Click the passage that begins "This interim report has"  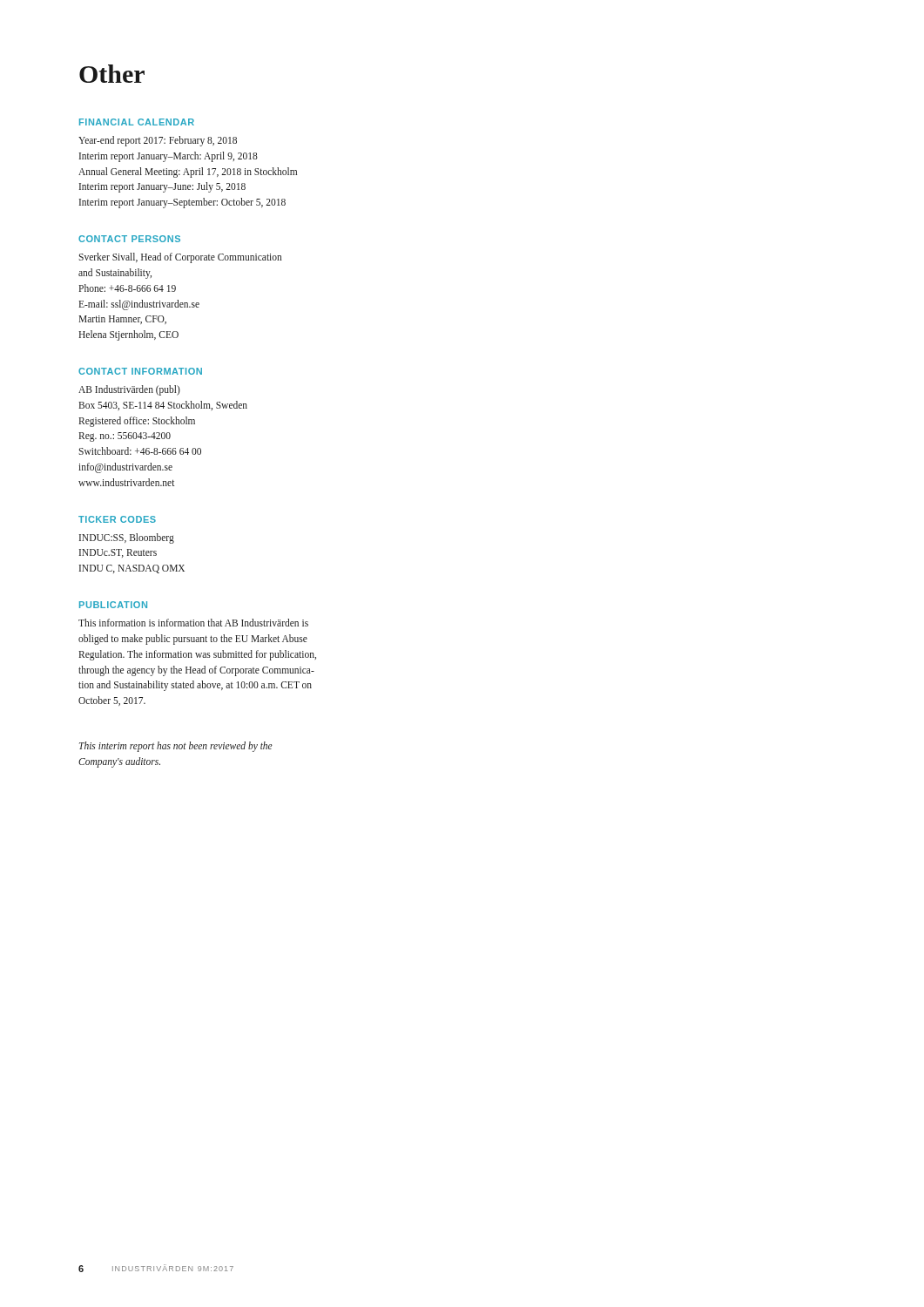[175, 754]
